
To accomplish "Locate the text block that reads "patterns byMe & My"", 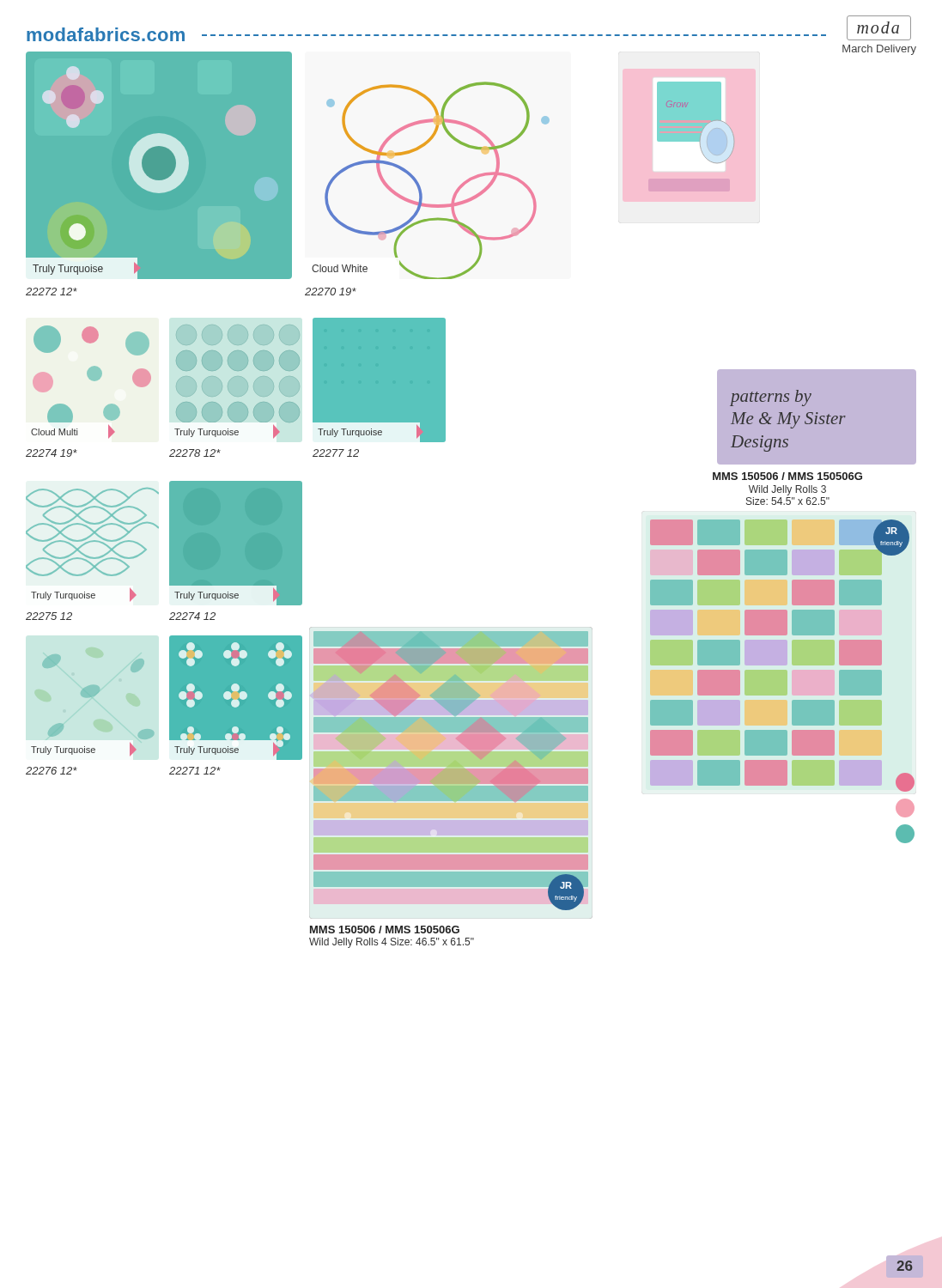I will click(x=817, y=419).
